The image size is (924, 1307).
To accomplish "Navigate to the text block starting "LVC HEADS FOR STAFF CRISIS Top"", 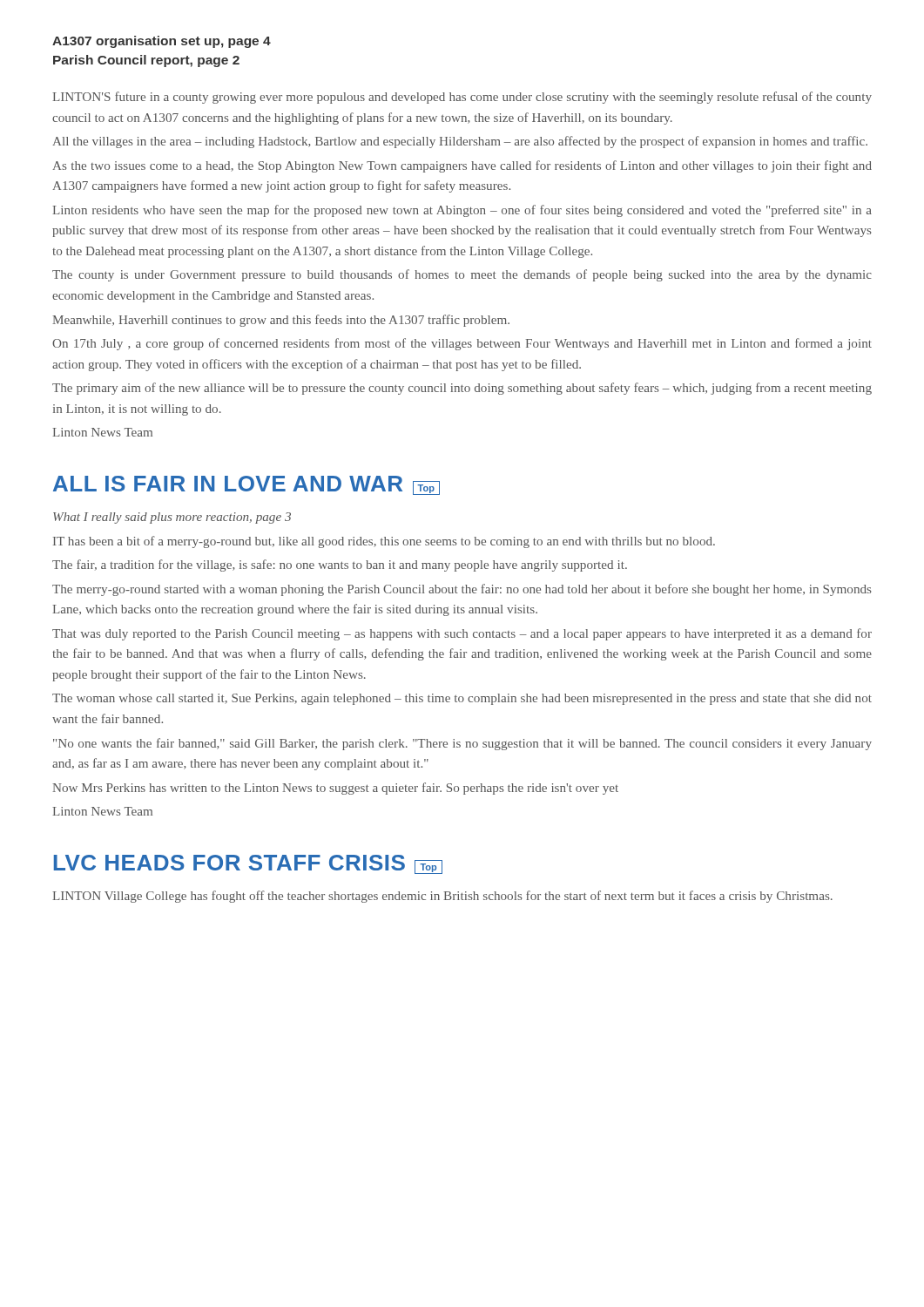I will point(247,863).
